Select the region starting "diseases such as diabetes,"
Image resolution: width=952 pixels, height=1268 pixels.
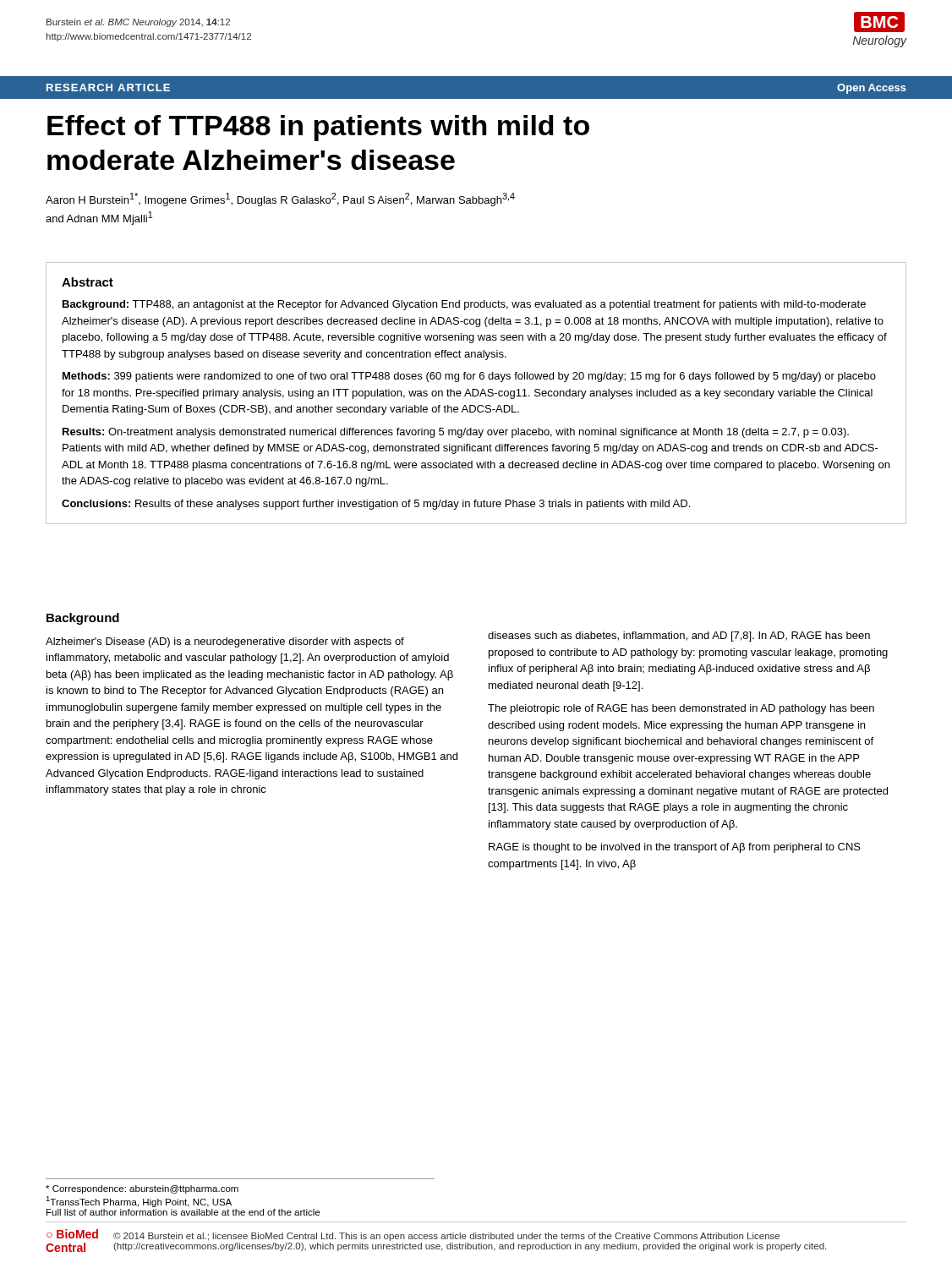pyautogui.click(x=688, y=660)
